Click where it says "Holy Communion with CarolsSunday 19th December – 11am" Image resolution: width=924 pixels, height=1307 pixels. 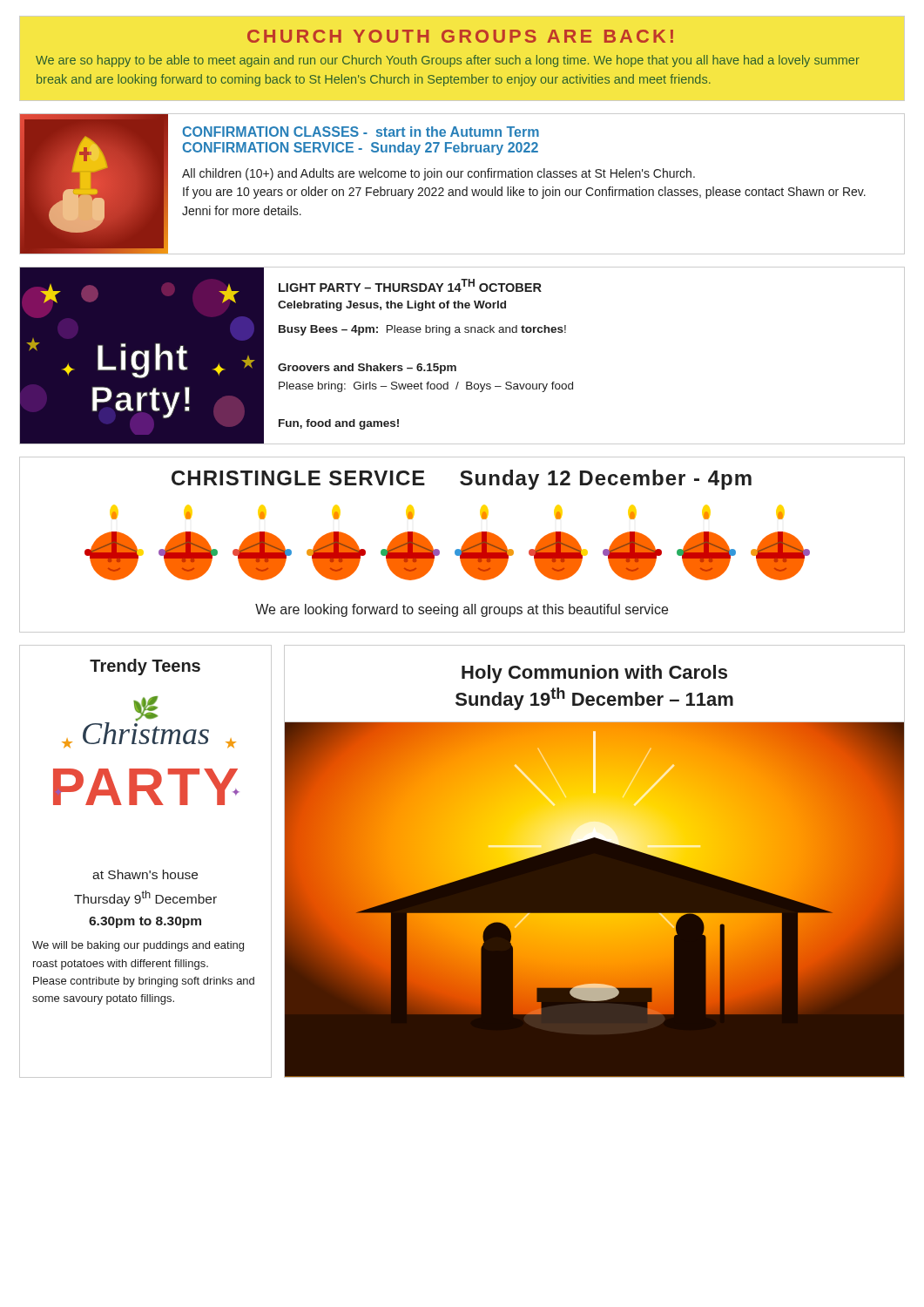(x=594, y=686)
